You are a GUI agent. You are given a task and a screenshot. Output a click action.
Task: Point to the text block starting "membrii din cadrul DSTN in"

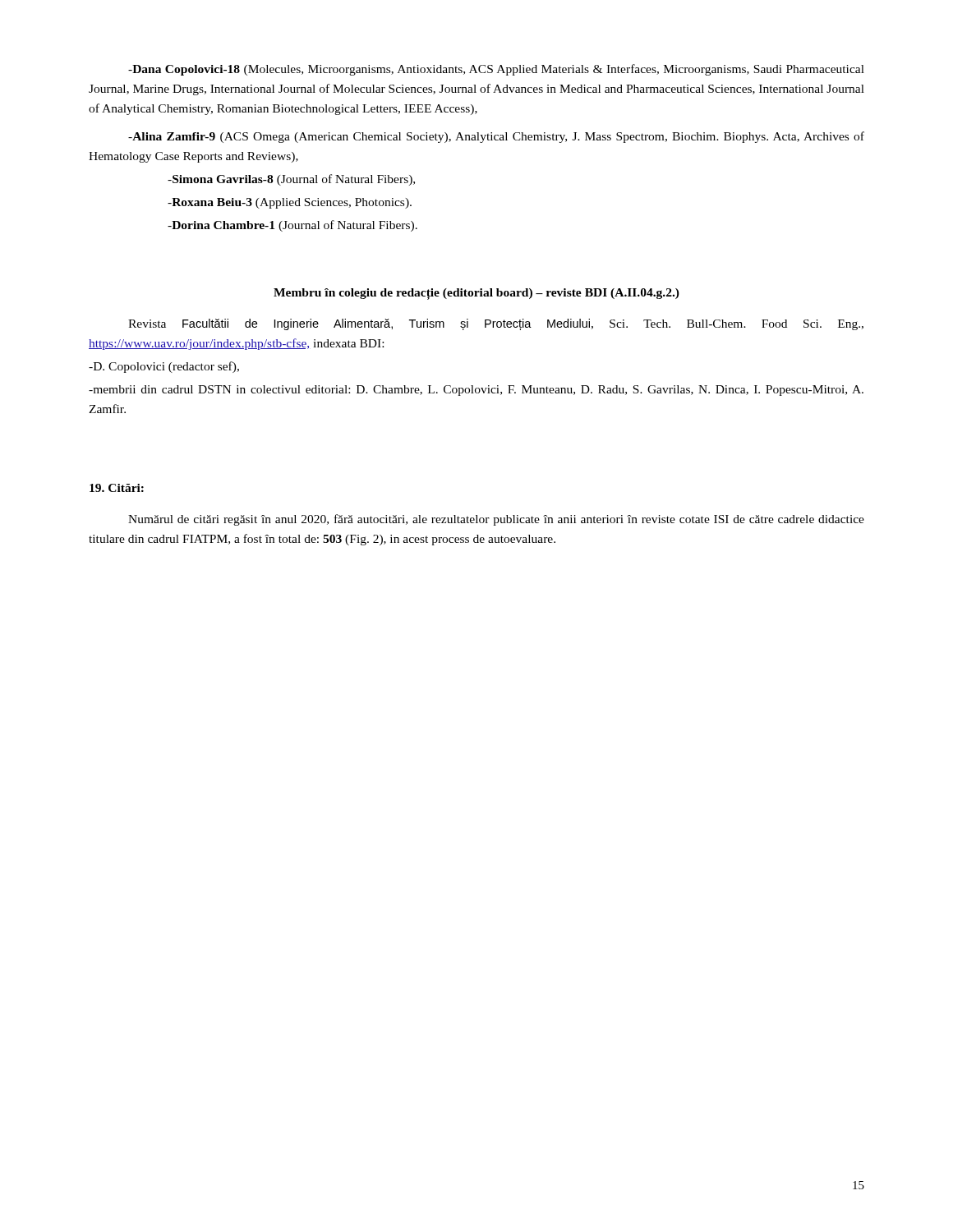pos(476,399)
